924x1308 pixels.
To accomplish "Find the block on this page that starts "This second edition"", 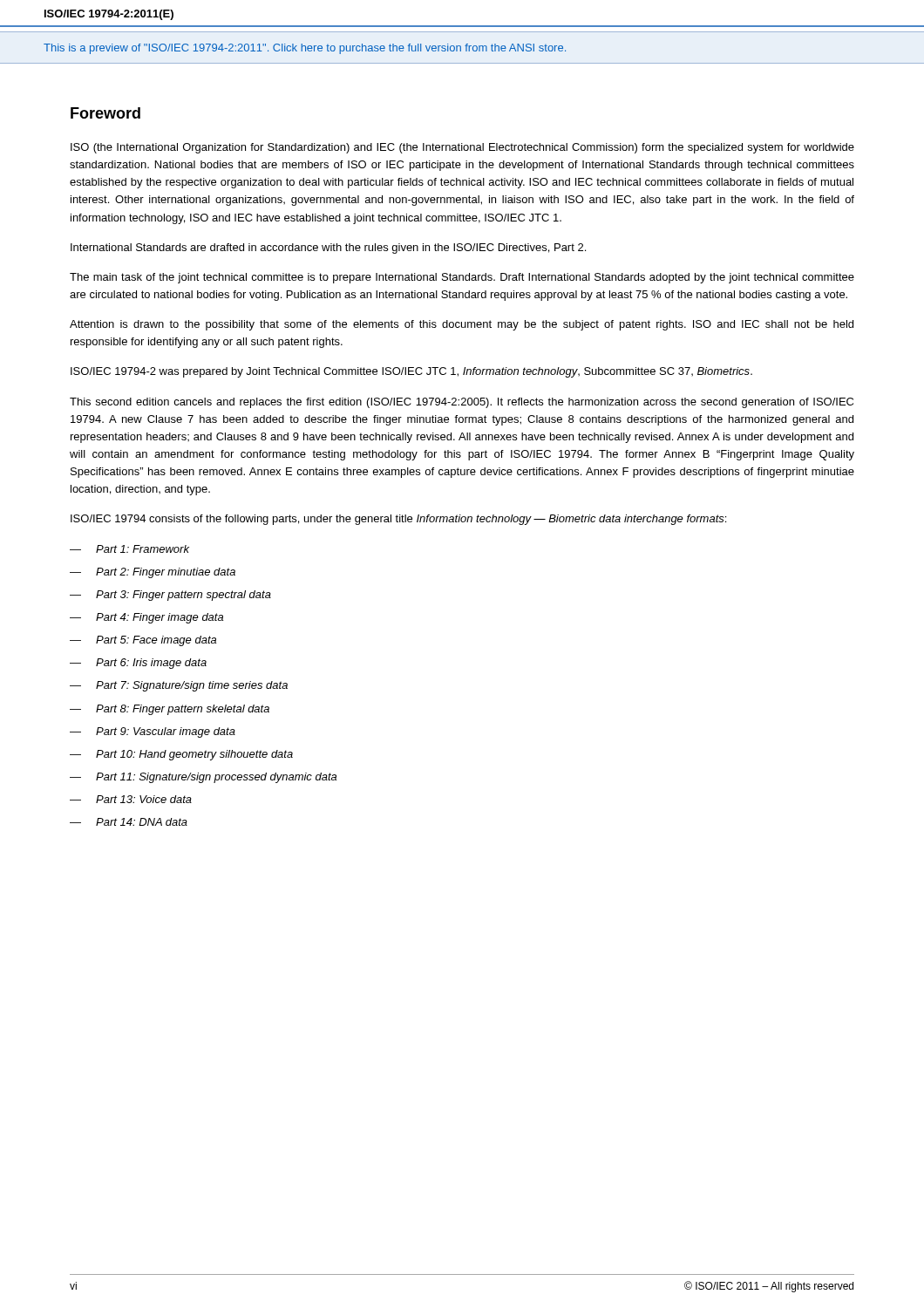I will pyautogui.click(x=462, y=445).
